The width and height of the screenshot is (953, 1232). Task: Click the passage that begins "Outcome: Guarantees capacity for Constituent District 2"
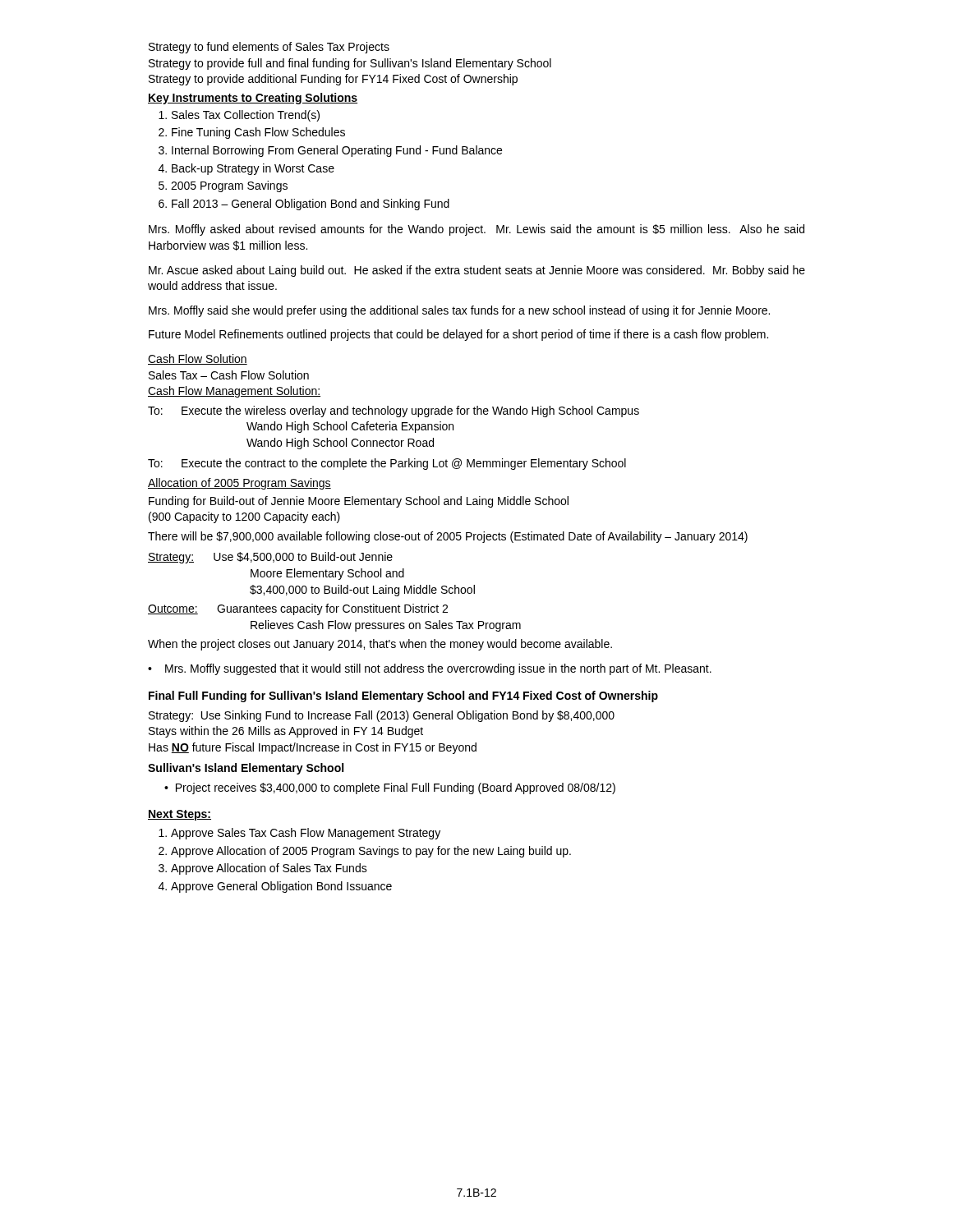point(335,618)
